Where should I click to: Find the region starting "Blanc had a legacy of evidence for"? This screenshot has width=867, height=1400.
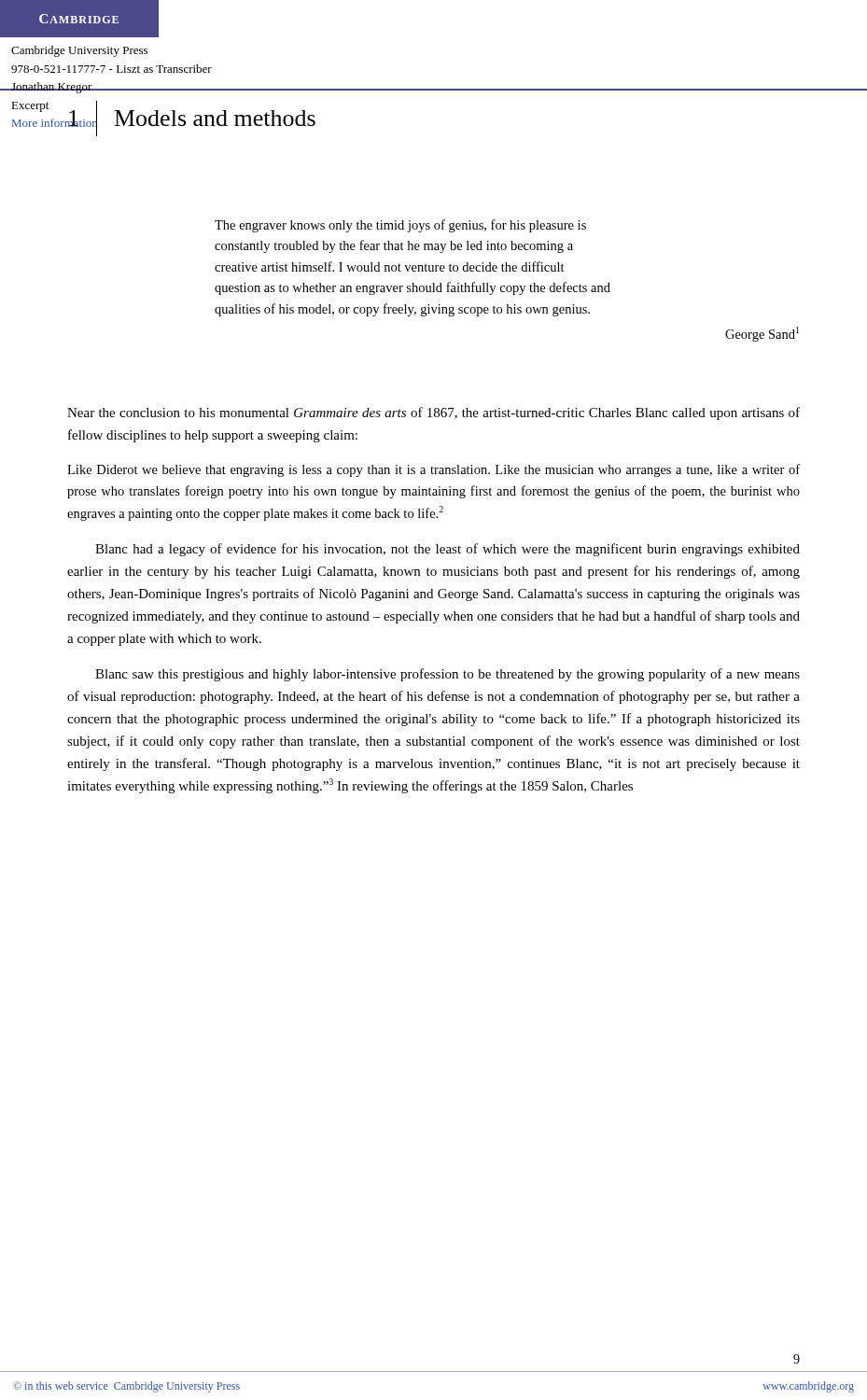(434, 594)
